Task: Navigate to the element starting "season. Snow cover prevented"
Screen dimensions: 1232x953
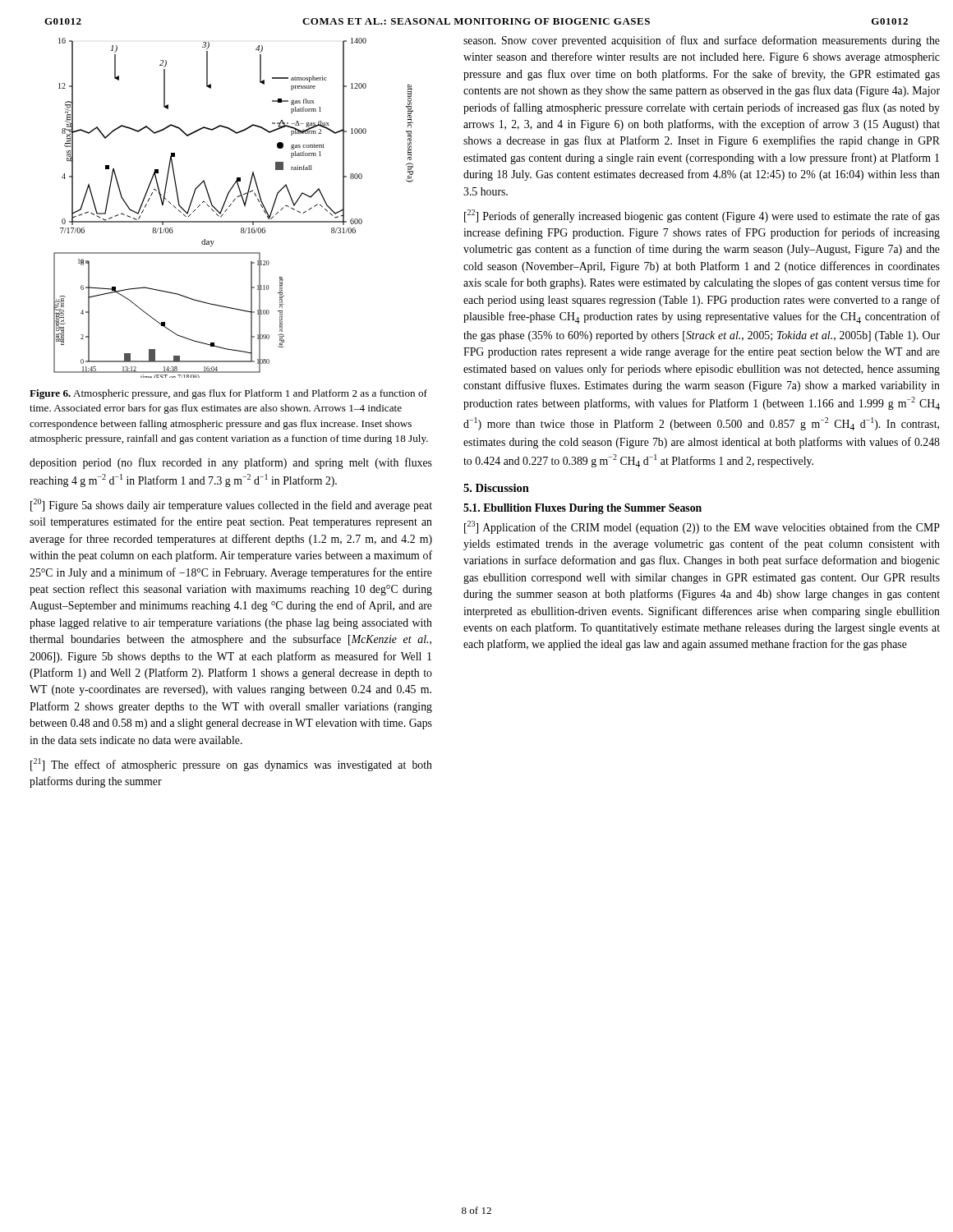Action: [702, 116]
